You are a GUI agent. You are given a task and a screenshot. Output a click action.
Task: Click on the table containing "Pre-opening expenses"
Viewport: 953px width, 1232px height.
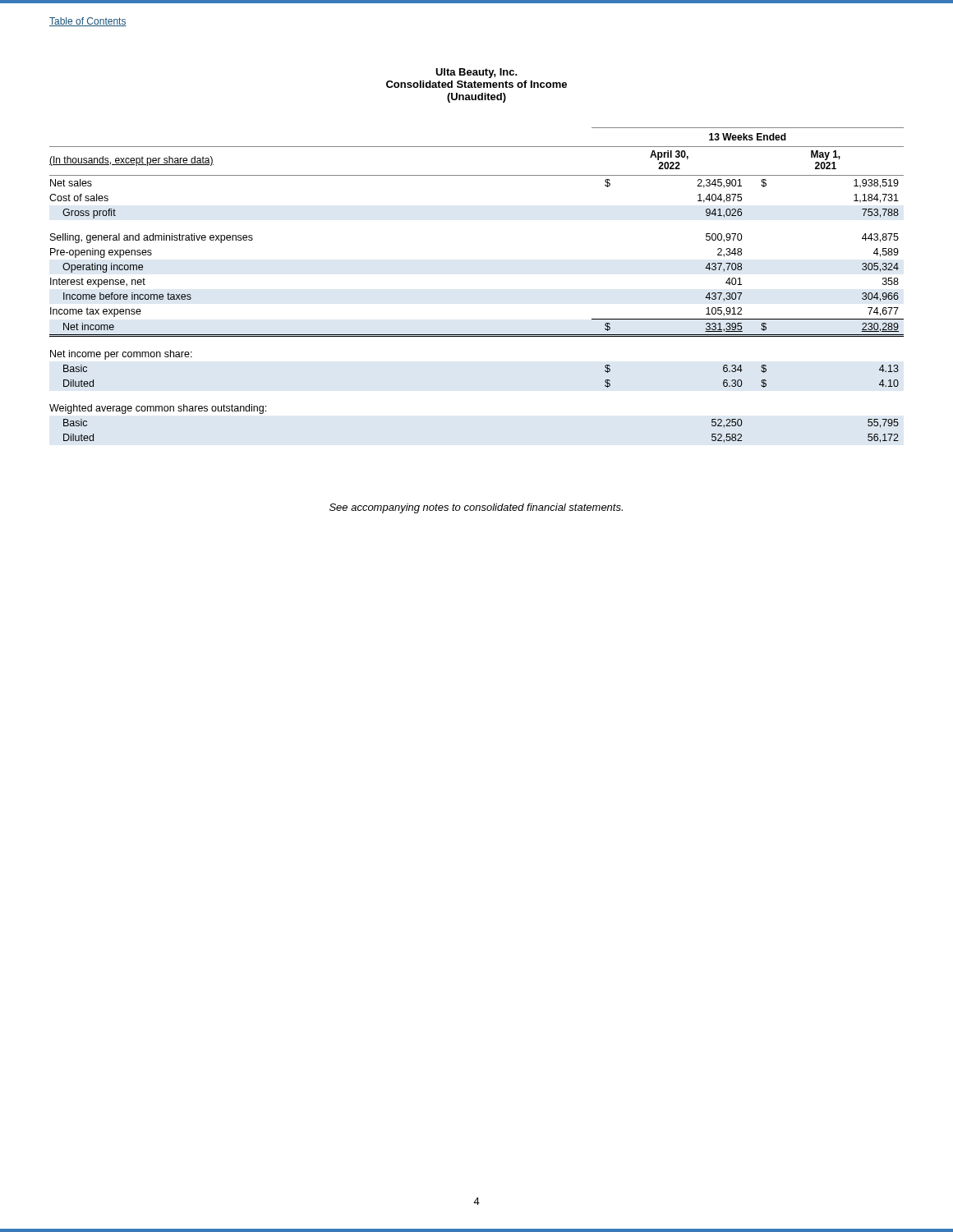(x=476, y=286)
